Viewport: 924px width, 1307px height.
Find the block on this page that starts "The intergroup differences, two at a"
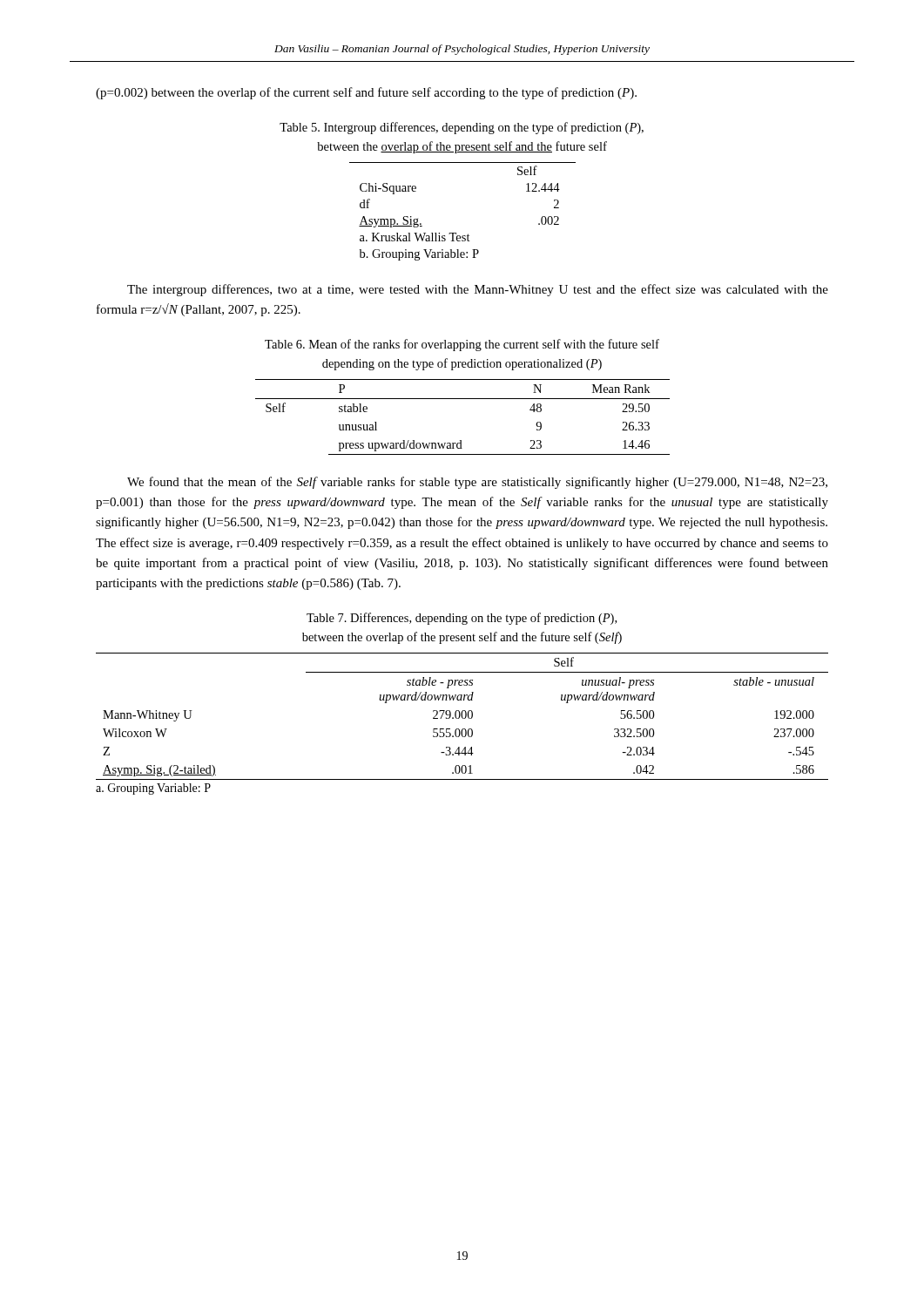[462, 299]
